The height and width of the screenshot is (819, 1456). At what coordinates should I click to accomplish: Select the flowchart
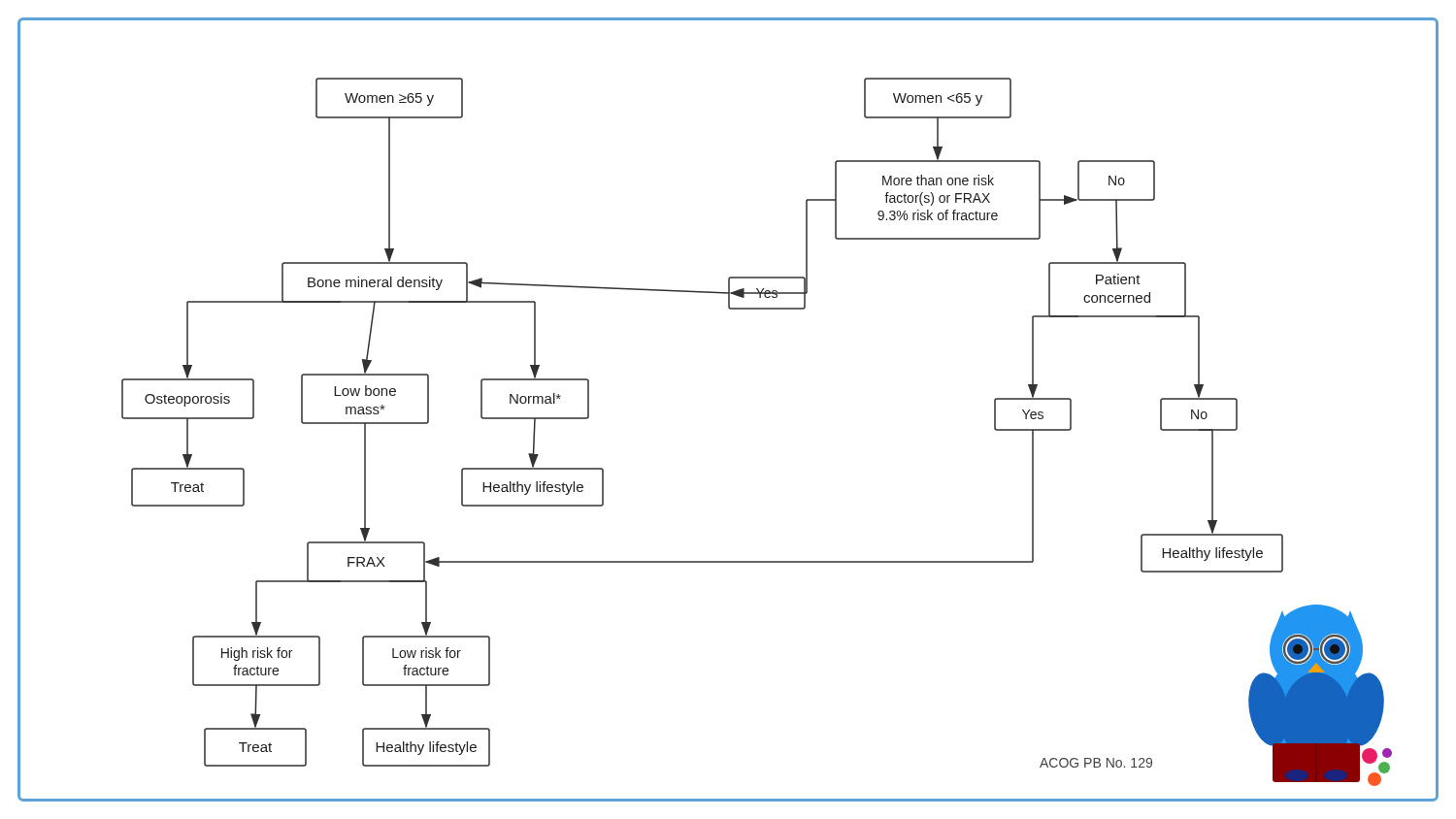pos(731,412)
